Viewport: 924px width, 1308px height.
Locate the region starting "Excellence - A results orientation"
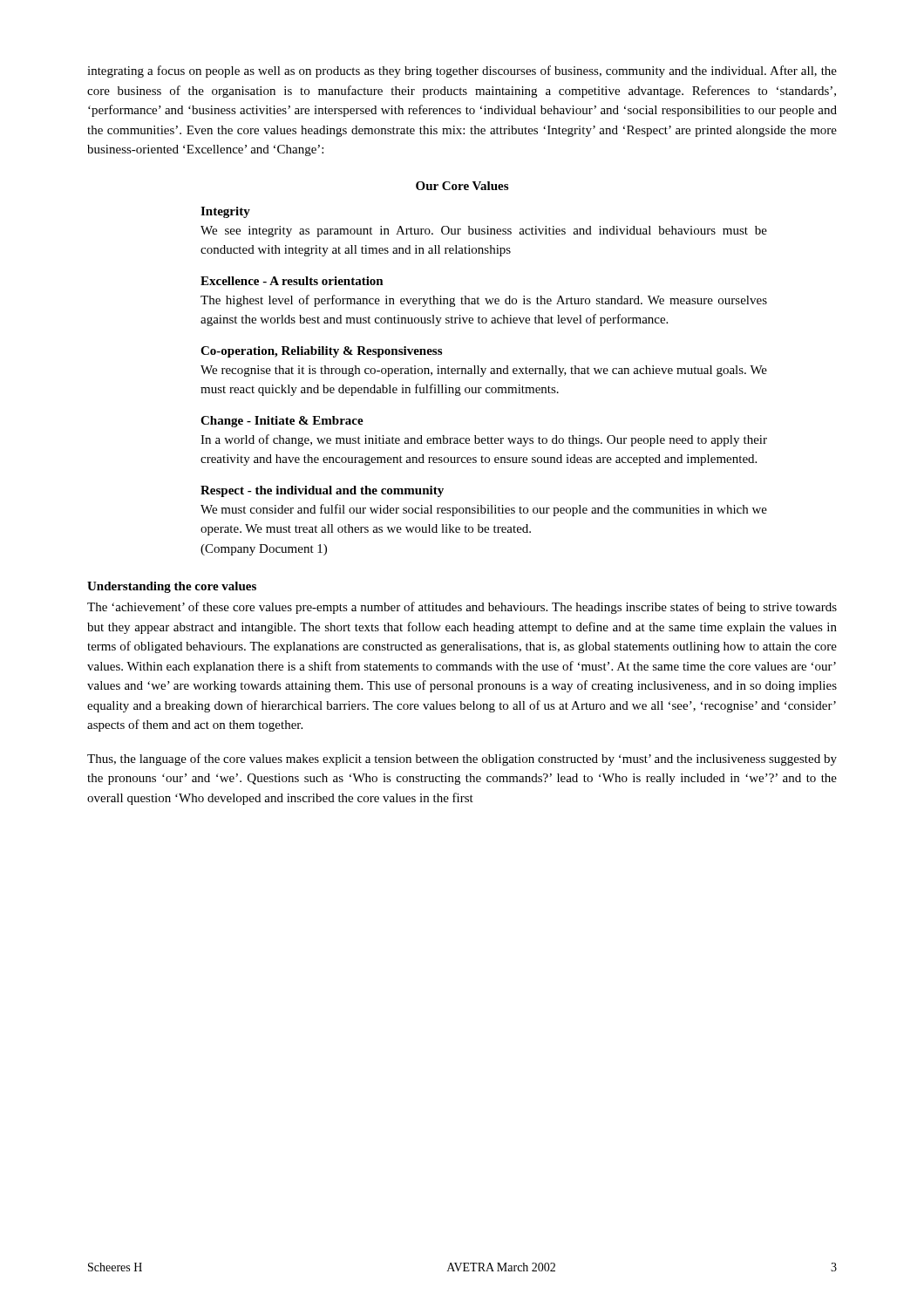point(292,280)
